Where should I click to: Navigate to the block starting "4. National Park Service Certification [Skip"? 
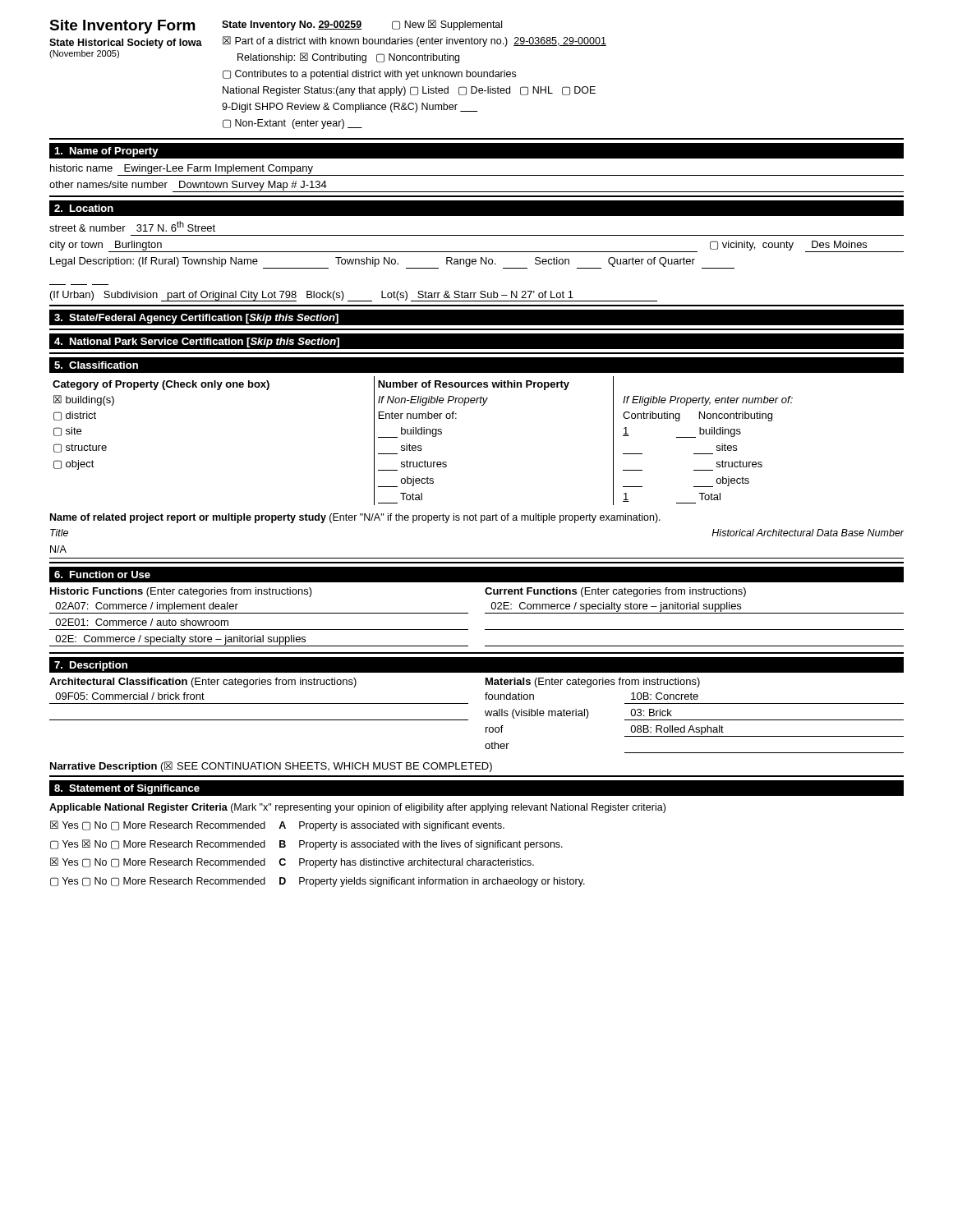click(197, 342)
